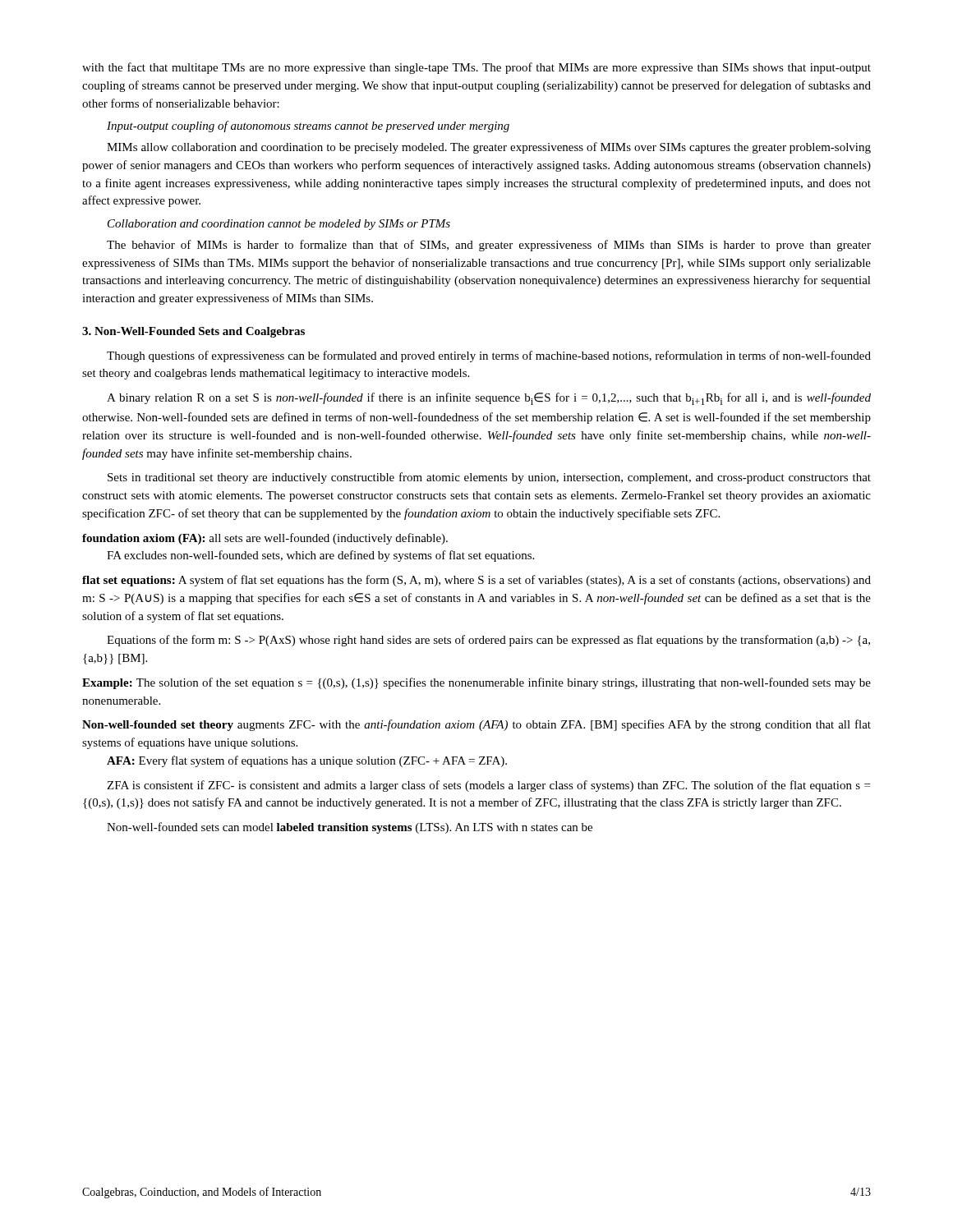Image resolution: width=953 pixels, height=1232 pixels.
Task: Where is the passage that starts "A binary relation"?
Action: click(x=476, y=426)
